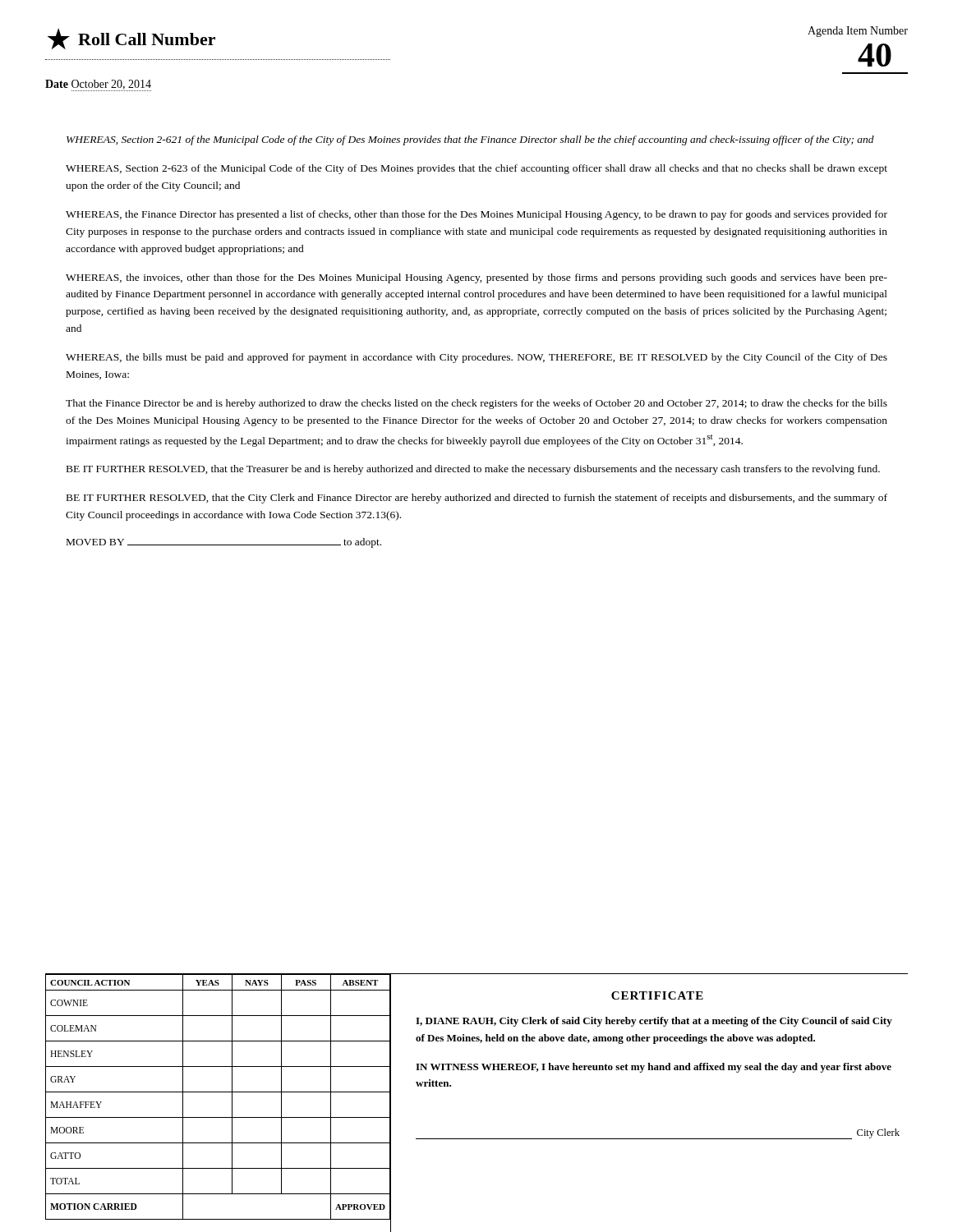Locate the block of text that opens with "WHEREAS, the invoices, other than"
This screenshot has width=953, height=1232.
(476, 303)
